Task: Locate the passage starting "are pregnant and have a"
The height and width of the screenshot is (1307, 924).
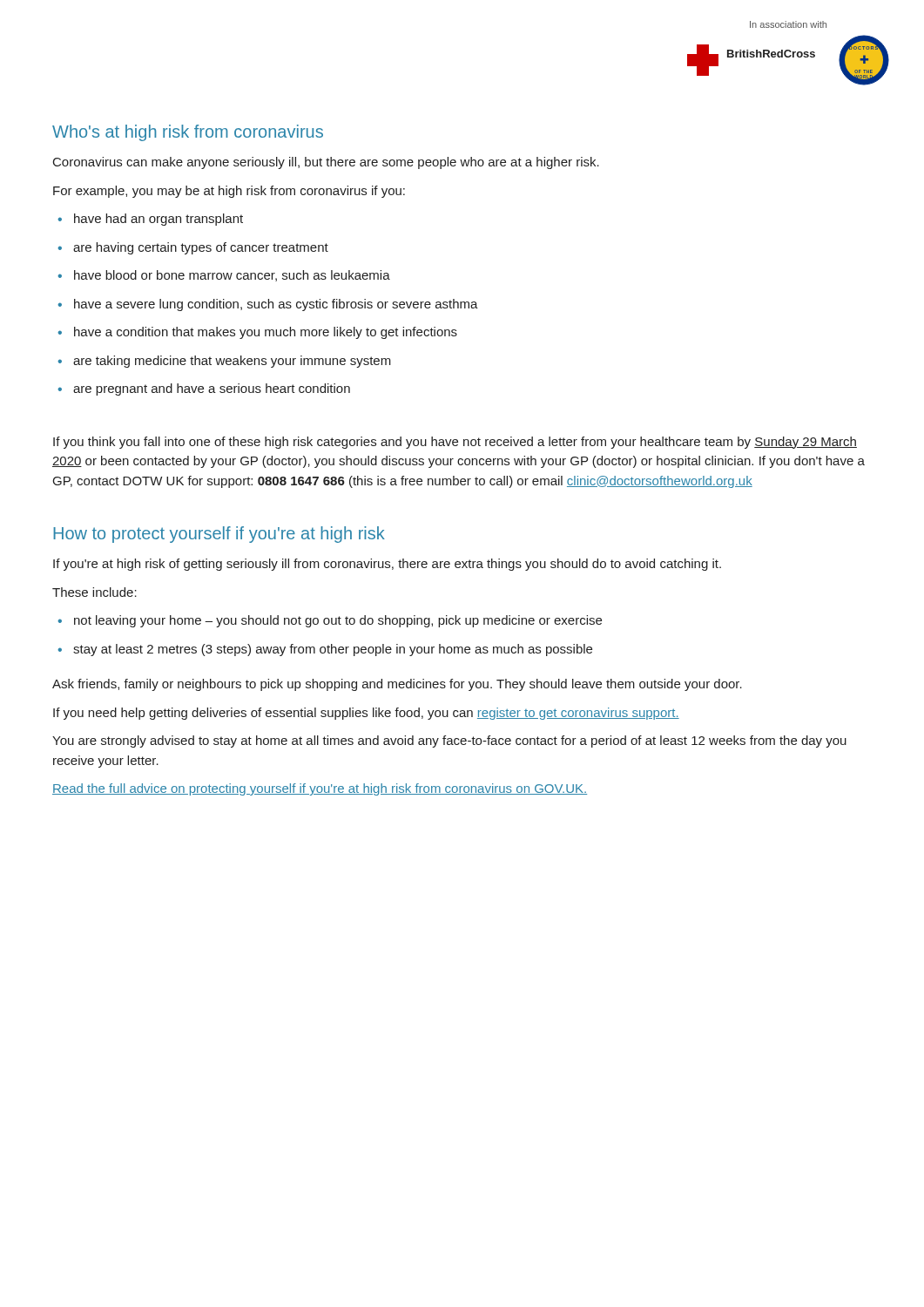Action: point(212,388)
